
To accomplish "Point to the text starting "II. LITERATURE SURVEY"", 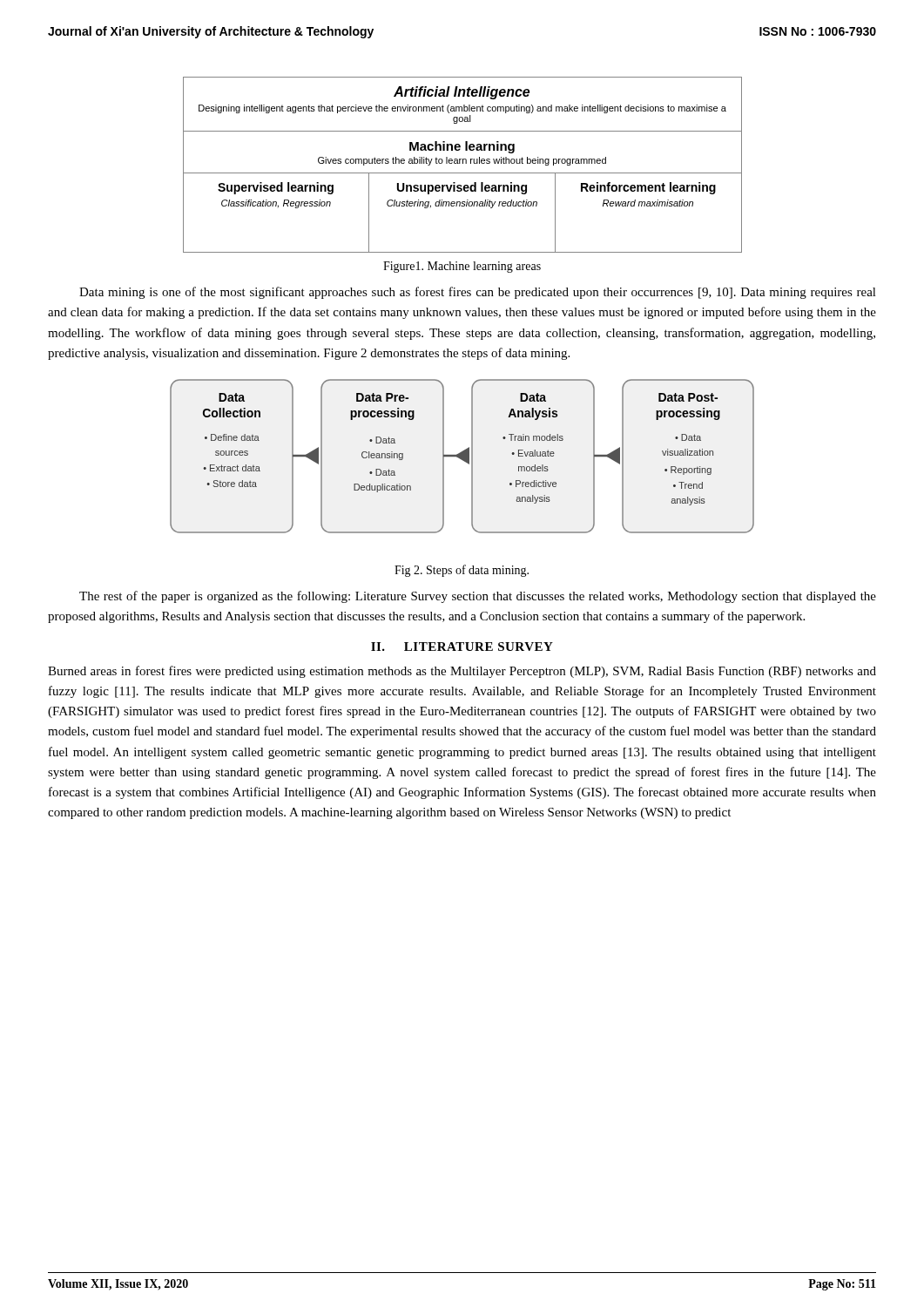I will point(462,646).
